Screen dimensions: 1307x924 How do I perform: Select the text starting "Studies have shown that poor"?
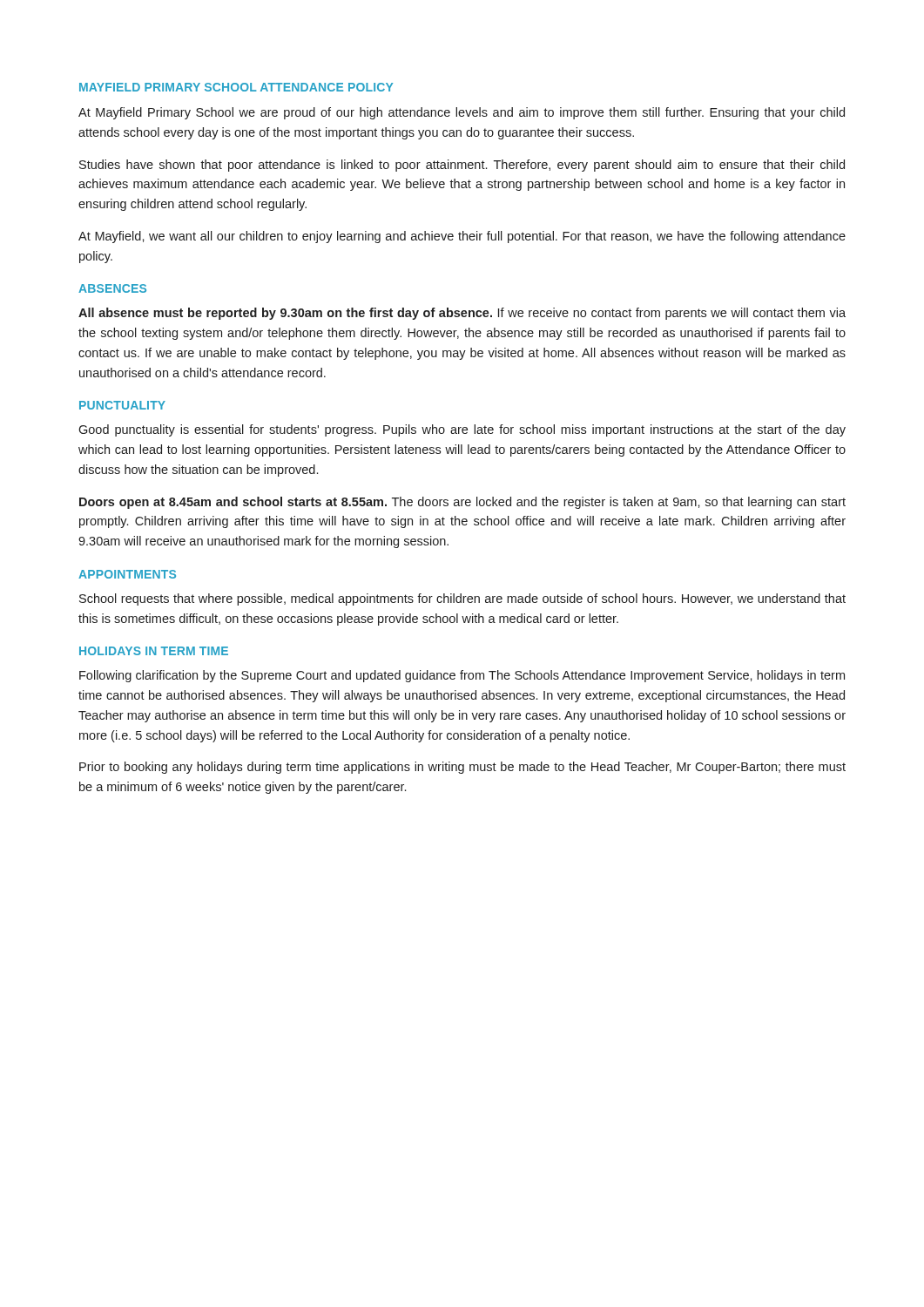pyautogui.click(x=462, y=184)
